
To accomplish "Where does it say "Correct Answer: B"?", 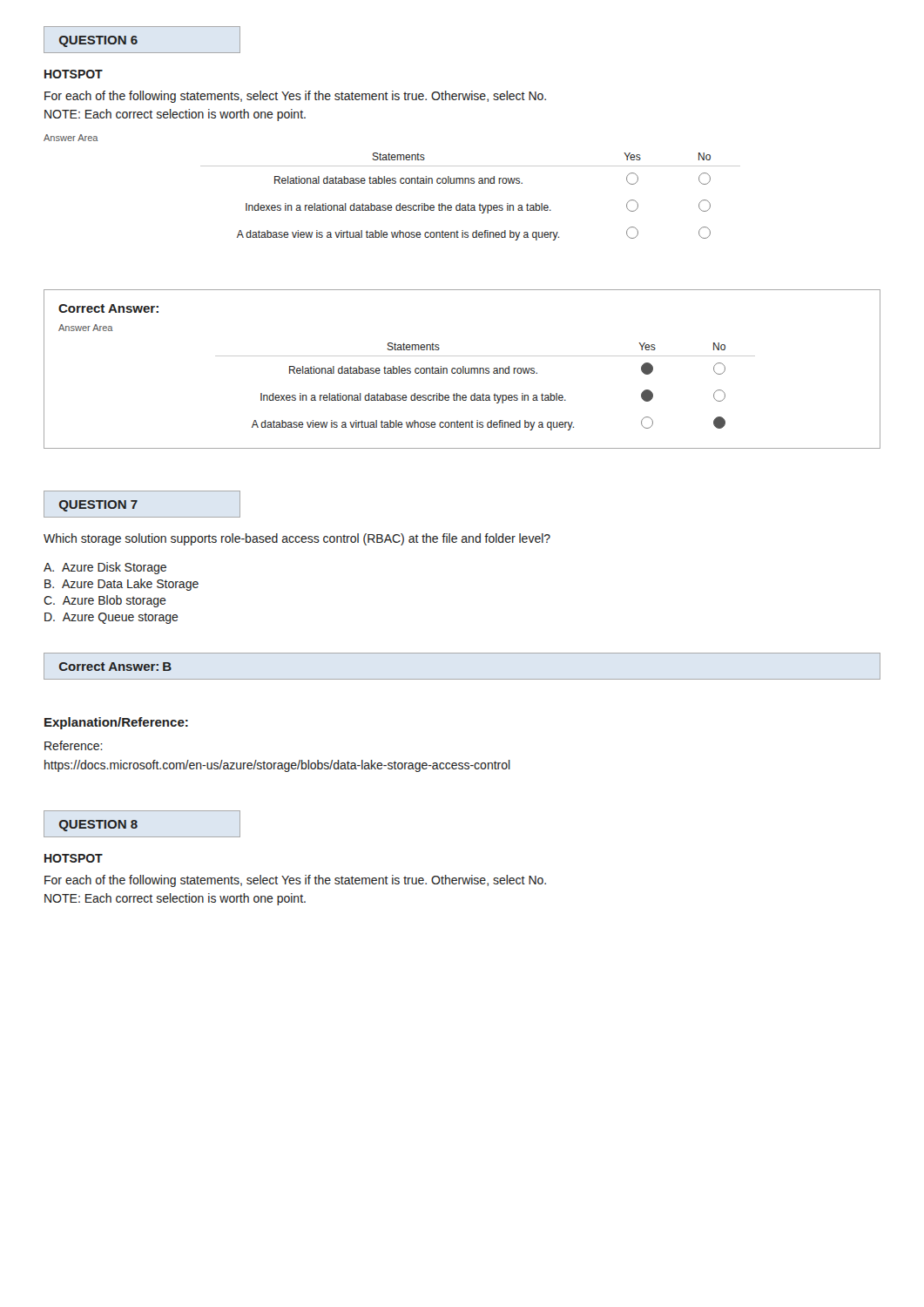I will 462,666.
